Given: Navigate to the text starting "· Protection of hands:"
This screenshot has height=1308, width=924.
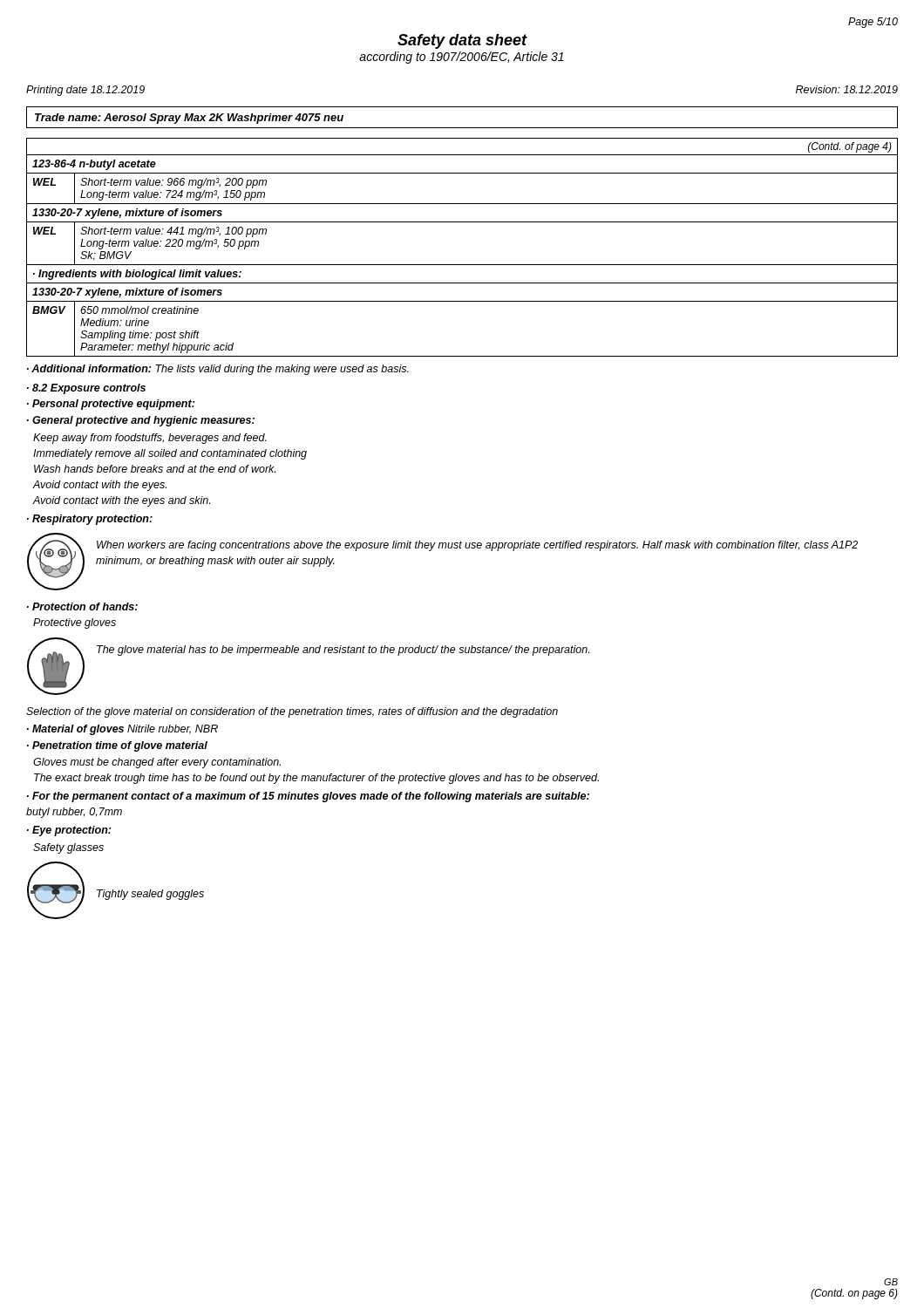Looking at the screenshot, I should click(x=82, y=606).
